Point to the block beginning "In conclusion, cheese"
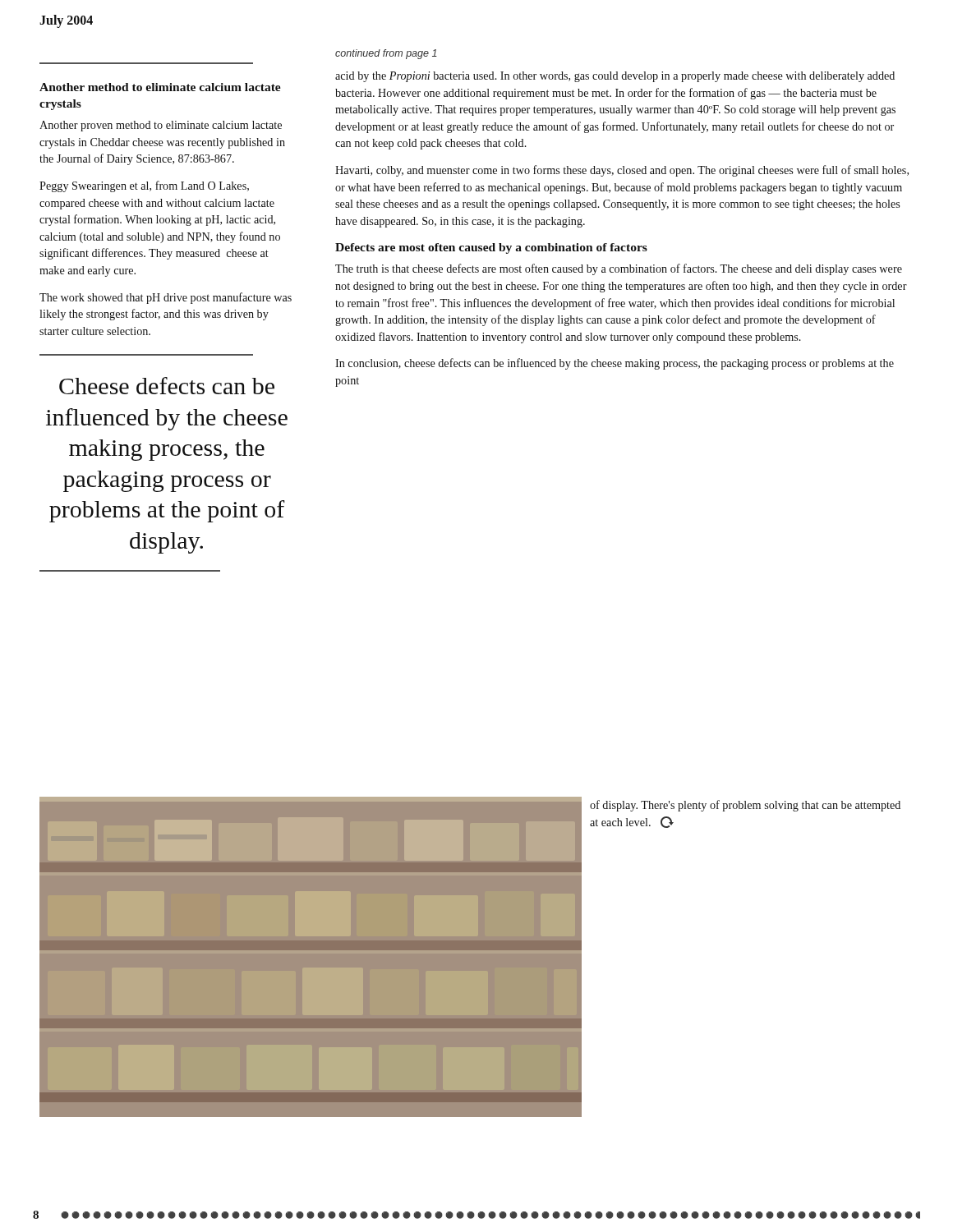The height and width of the screenshot is (1232, 953). [x=614, y=372]
